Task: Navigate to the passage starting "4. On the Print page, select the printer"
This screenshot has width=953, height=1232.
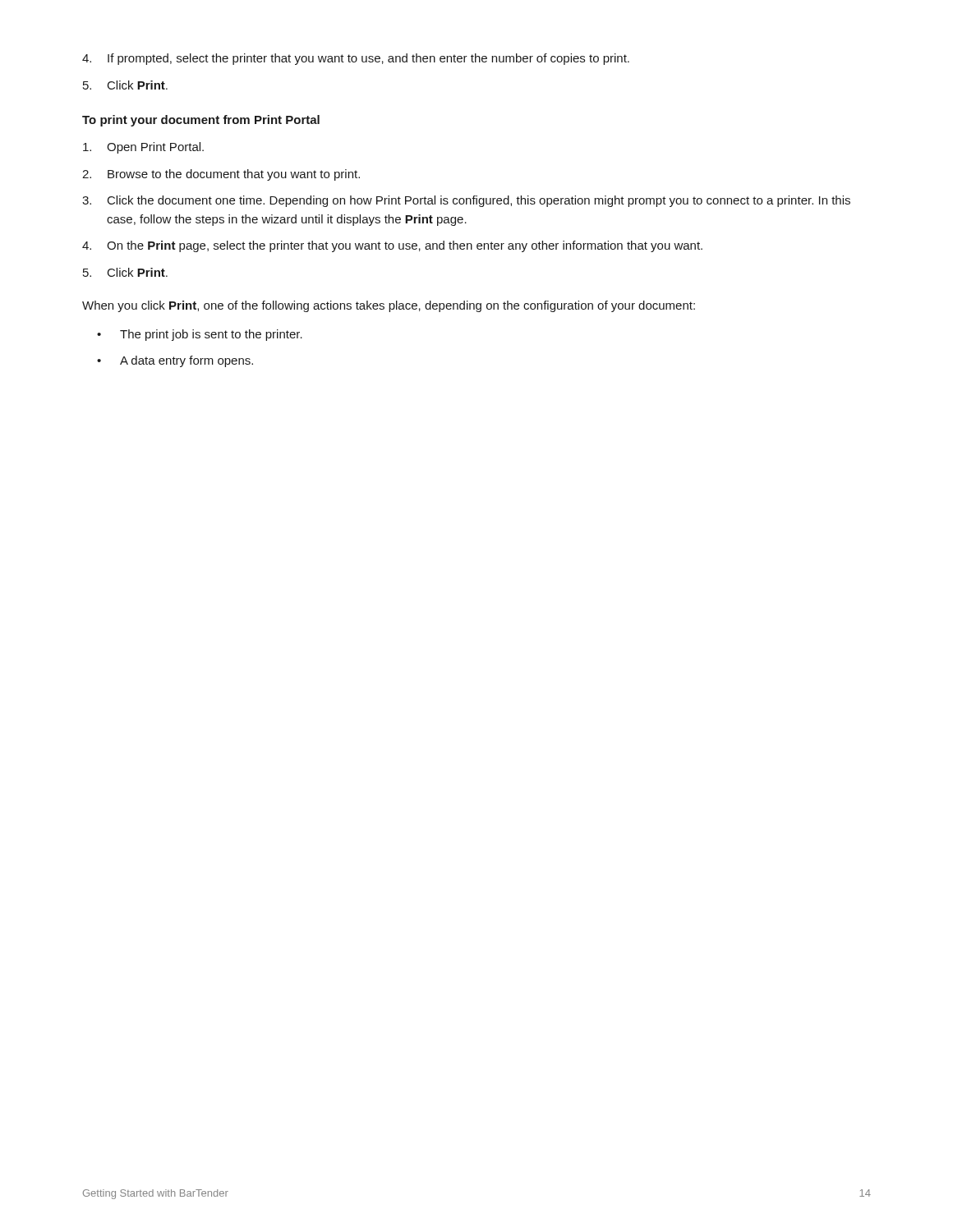Action: tap(476, 246)
